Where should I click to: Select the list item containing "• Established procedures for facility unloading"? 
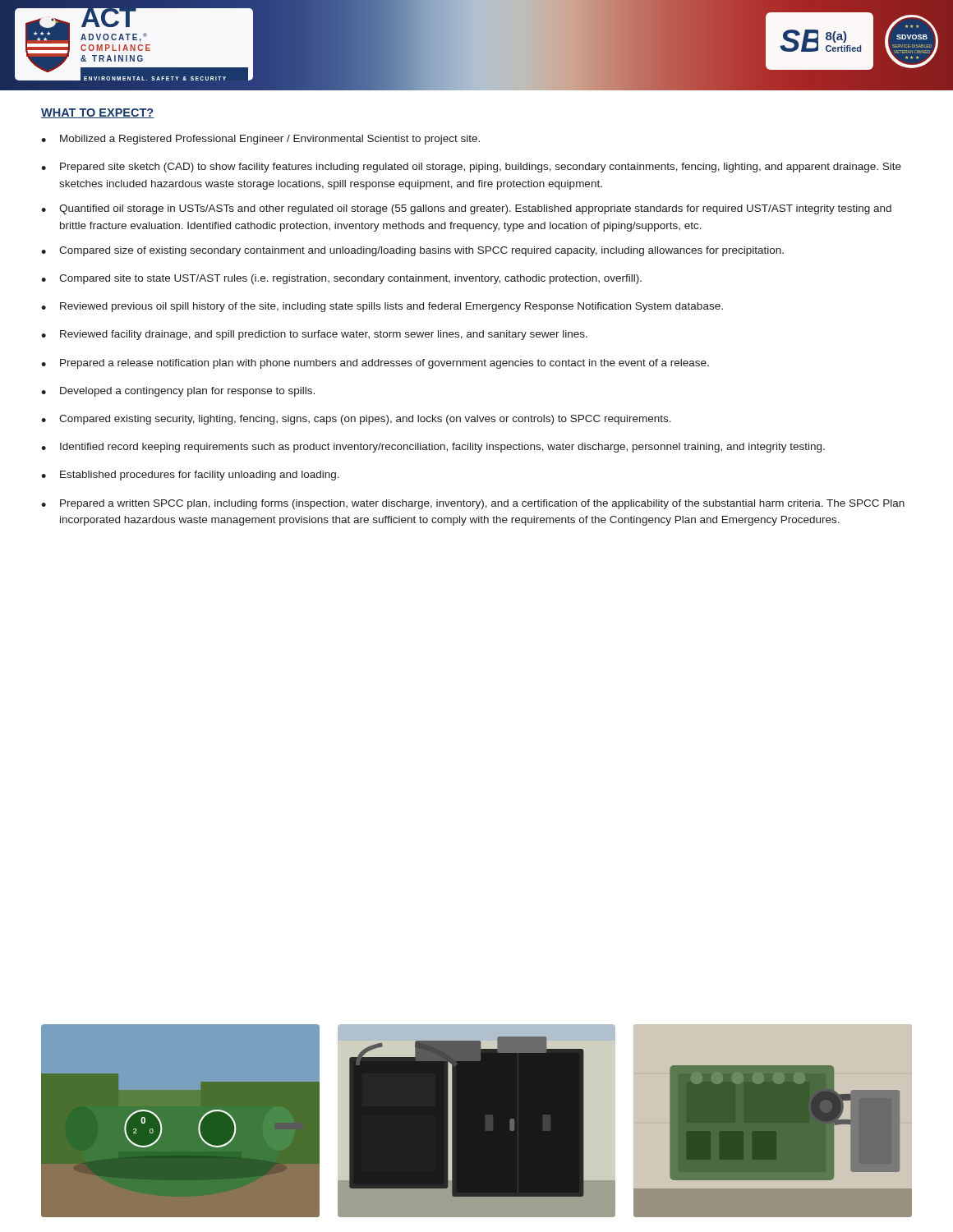tap(190, 477)
